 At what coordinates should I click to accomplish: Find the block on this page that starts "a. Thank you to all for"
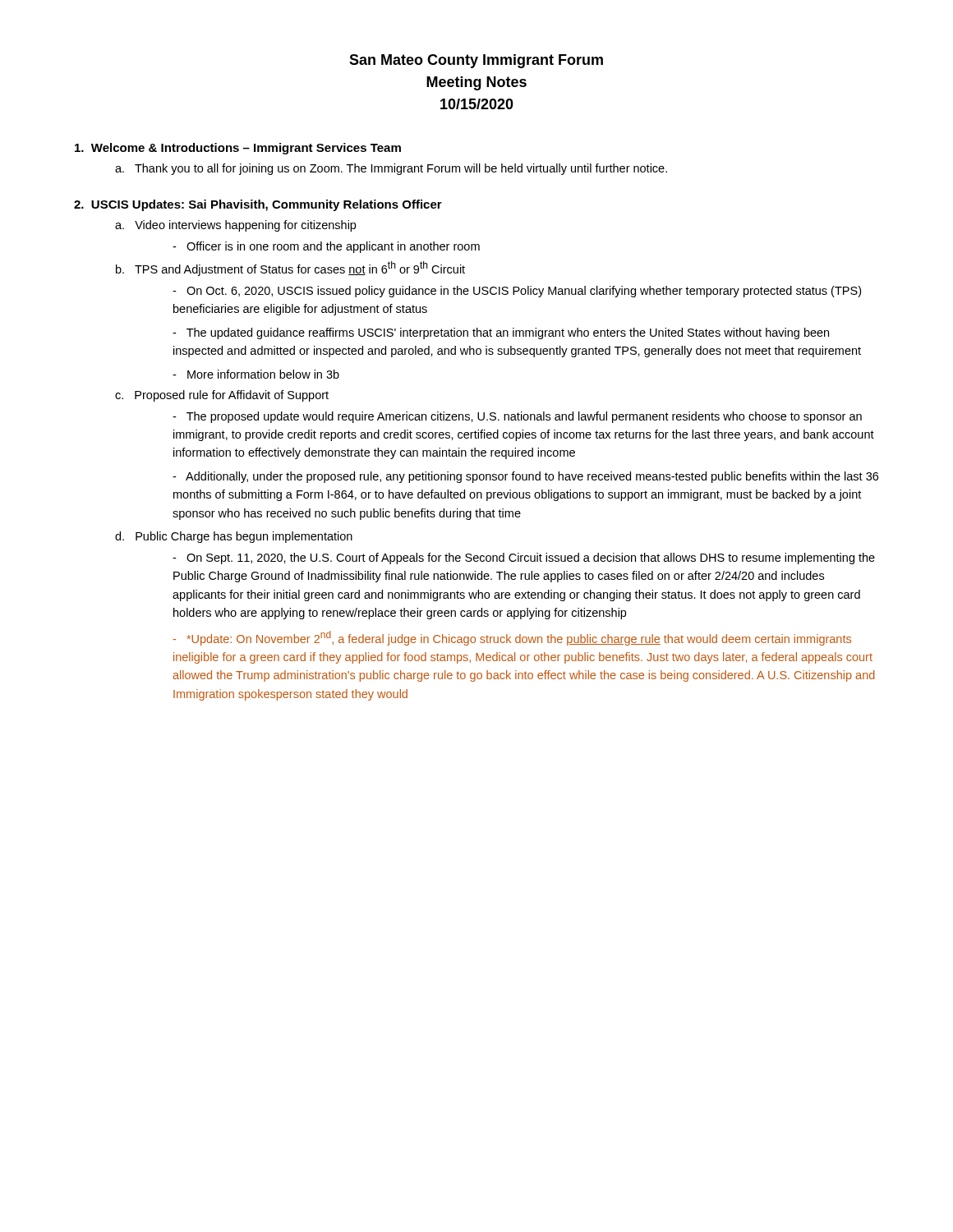(392, 168)
